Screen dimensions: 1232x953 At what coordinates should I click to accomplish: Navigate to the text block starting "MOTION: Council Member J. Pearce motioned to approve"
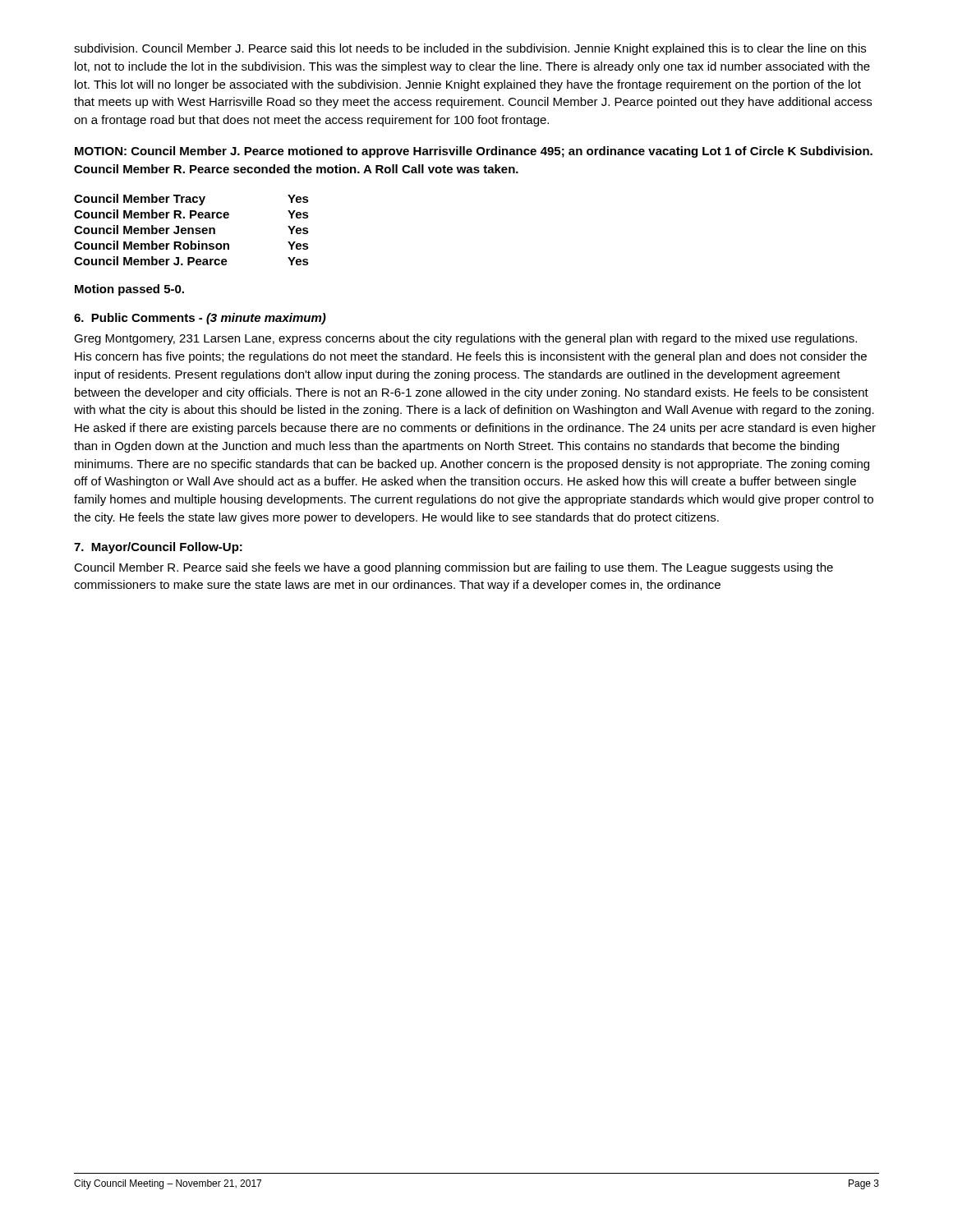click(474, 159)
